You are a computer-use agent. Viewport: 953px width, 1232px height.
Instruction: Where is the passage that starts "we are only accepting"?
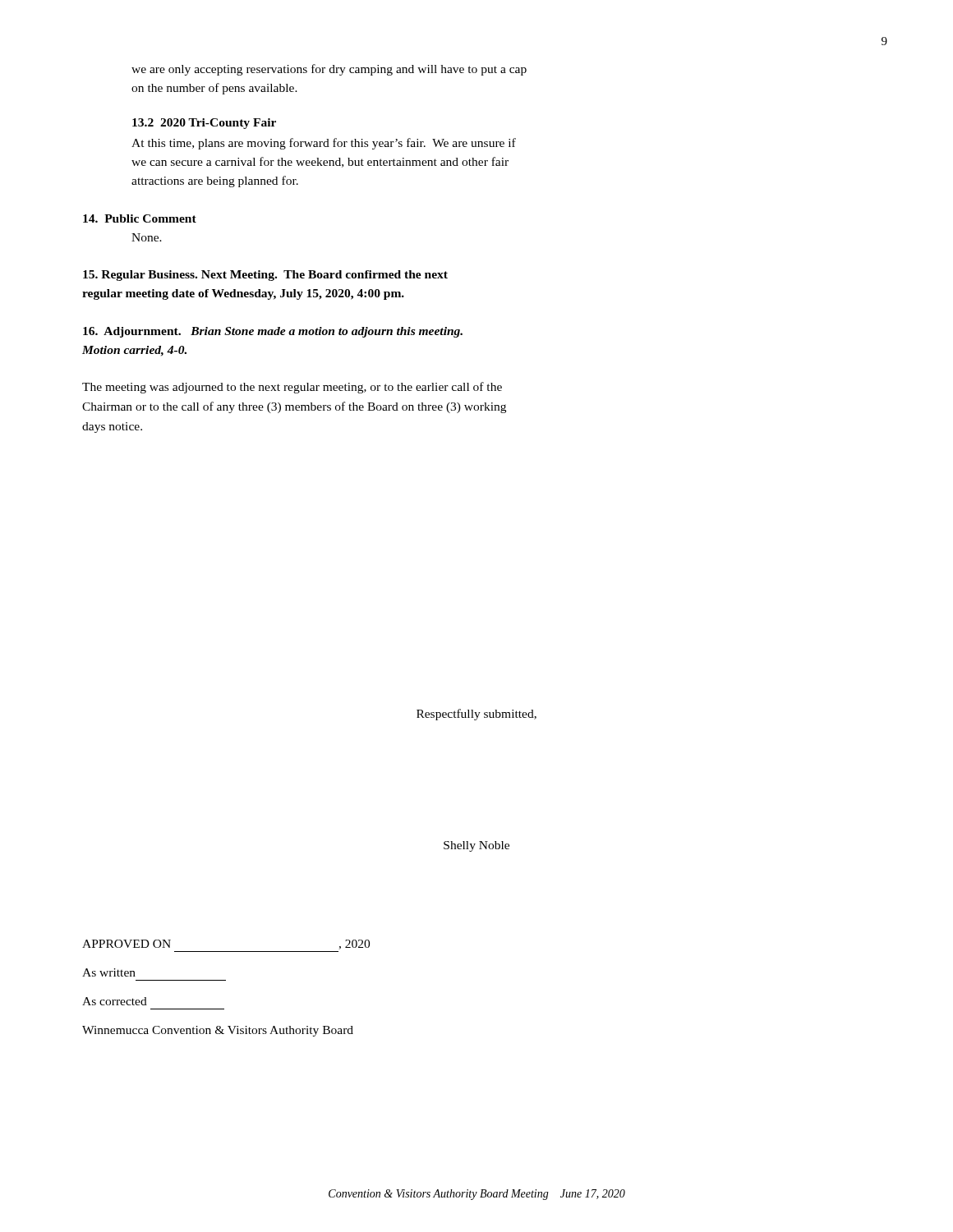click(x=329, y=78)
